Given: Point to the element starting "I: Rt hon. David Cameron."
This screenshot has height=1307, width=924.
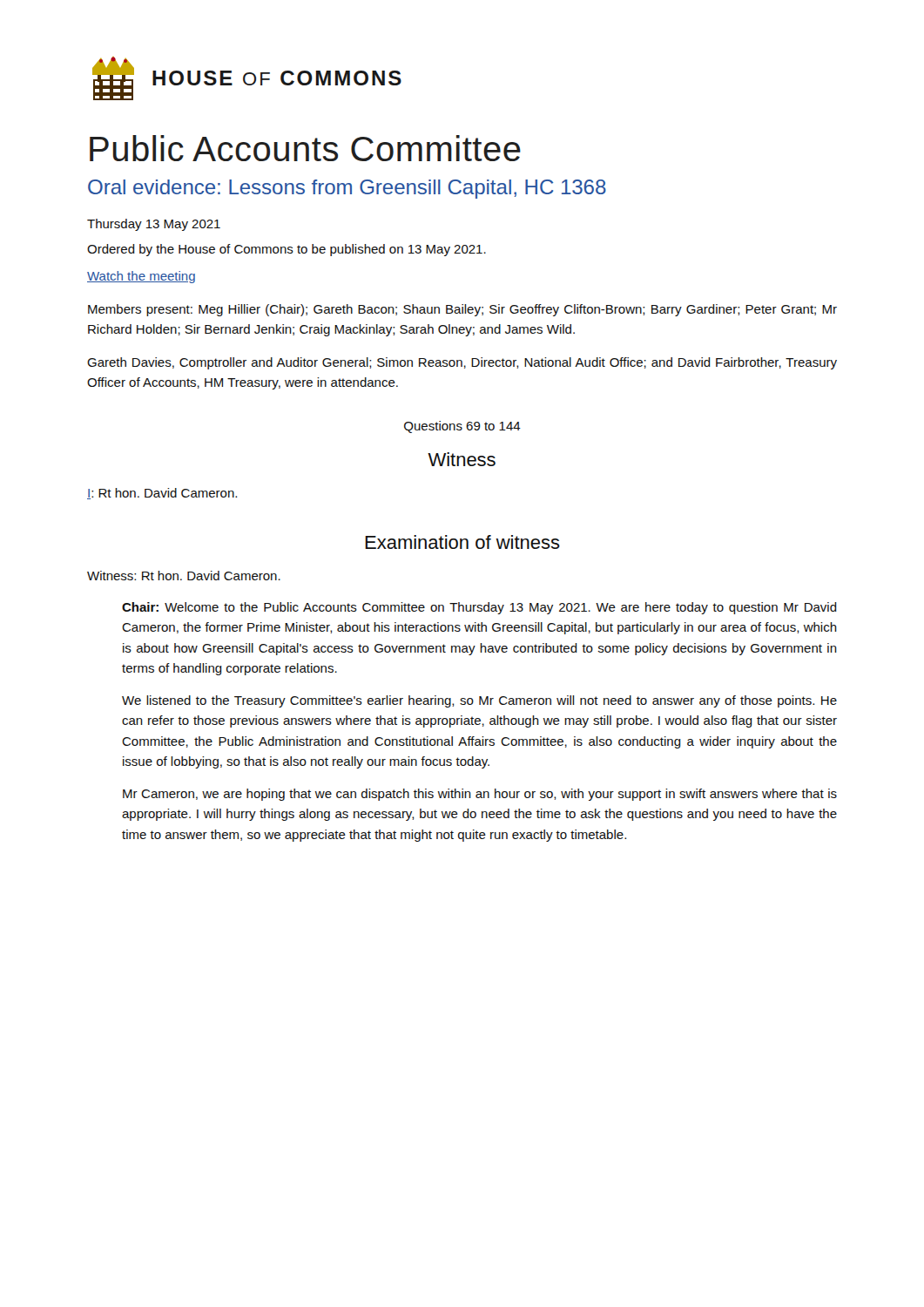Looking at the screenshot, I should [x=163, y=493].
